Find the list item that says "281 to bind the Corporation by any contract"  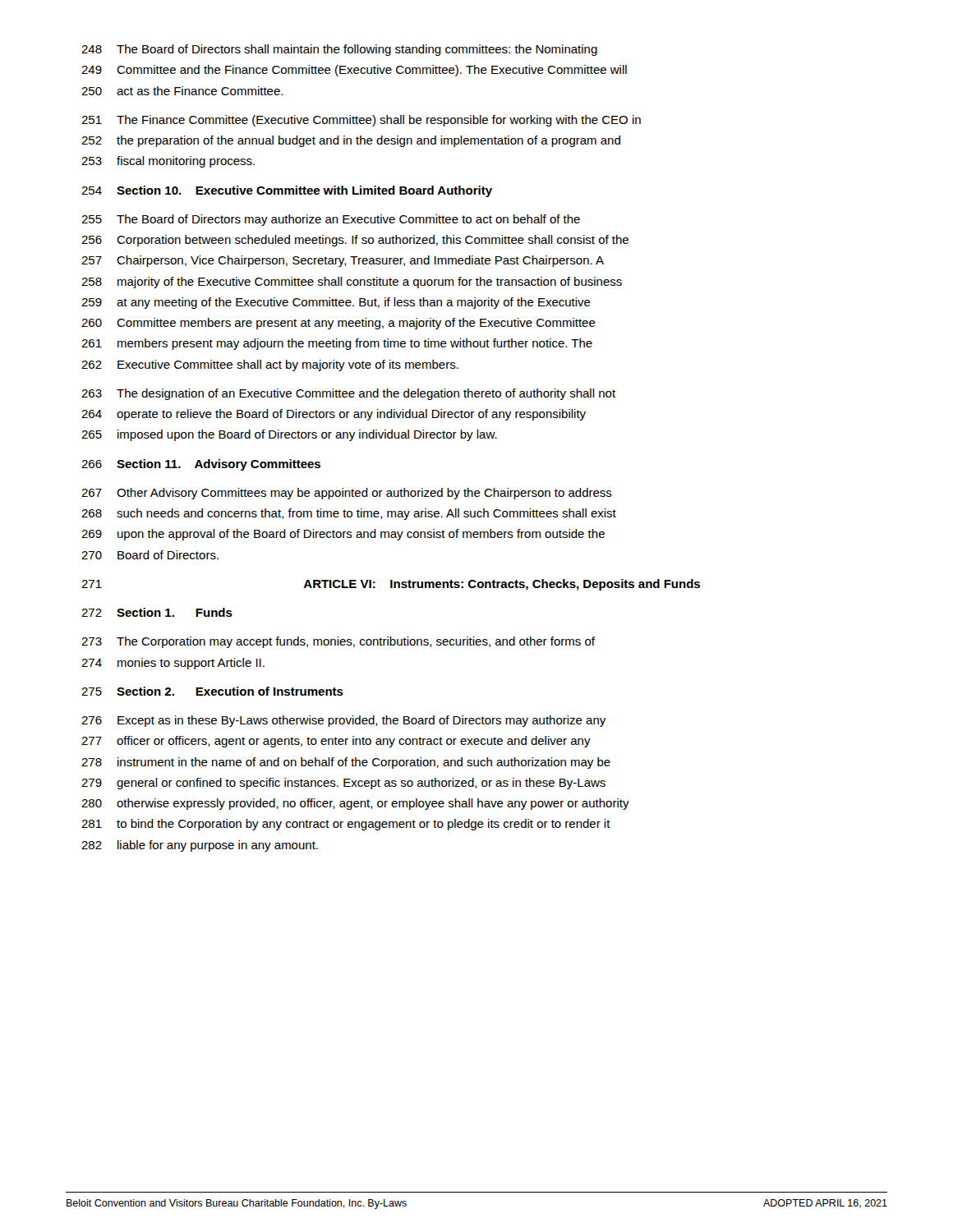tap(476, 824)
